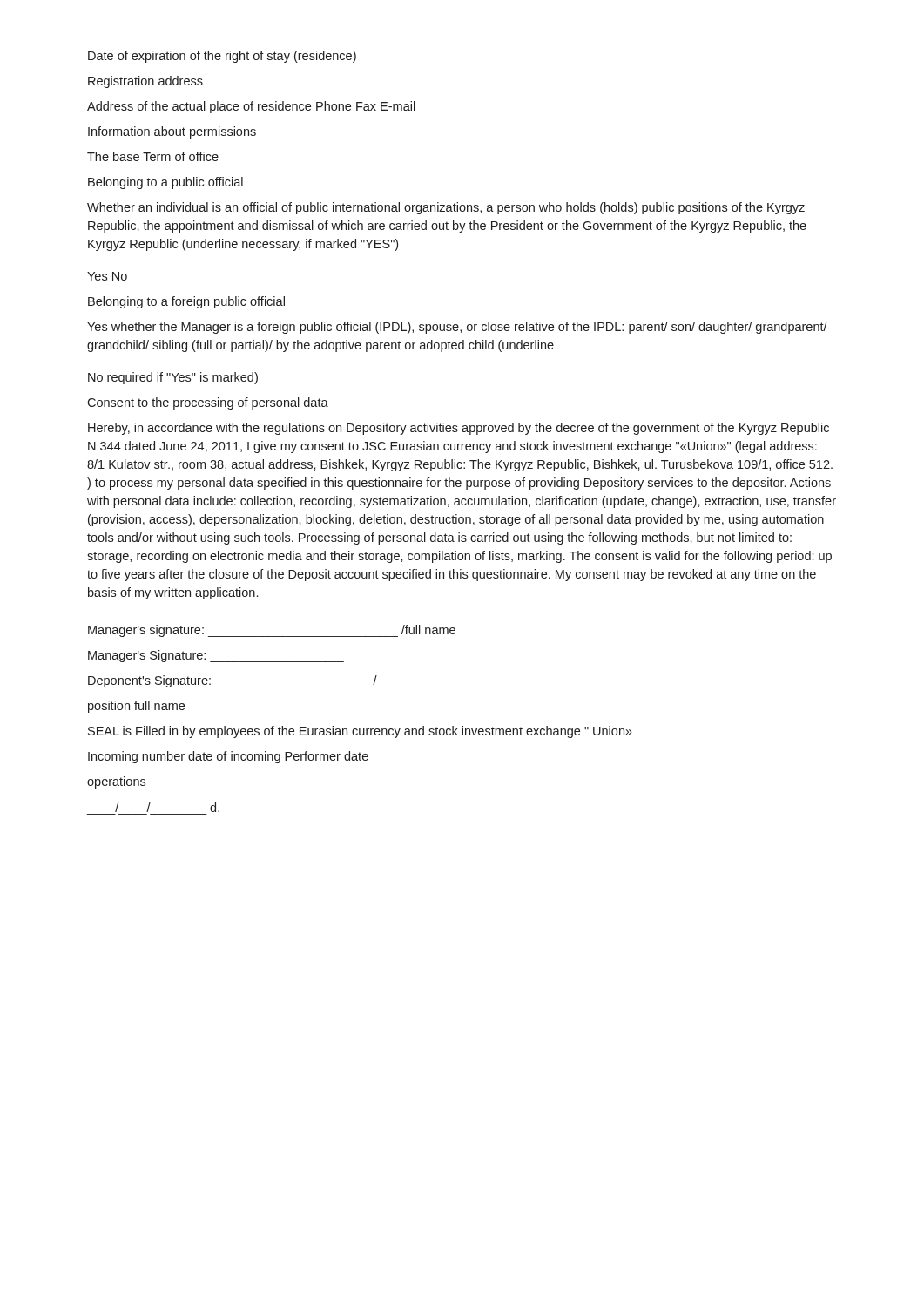Find the block on this page that starts "Whether an individual is an official of public"
Screen dimensions: 1307x924
coord(447,226)
